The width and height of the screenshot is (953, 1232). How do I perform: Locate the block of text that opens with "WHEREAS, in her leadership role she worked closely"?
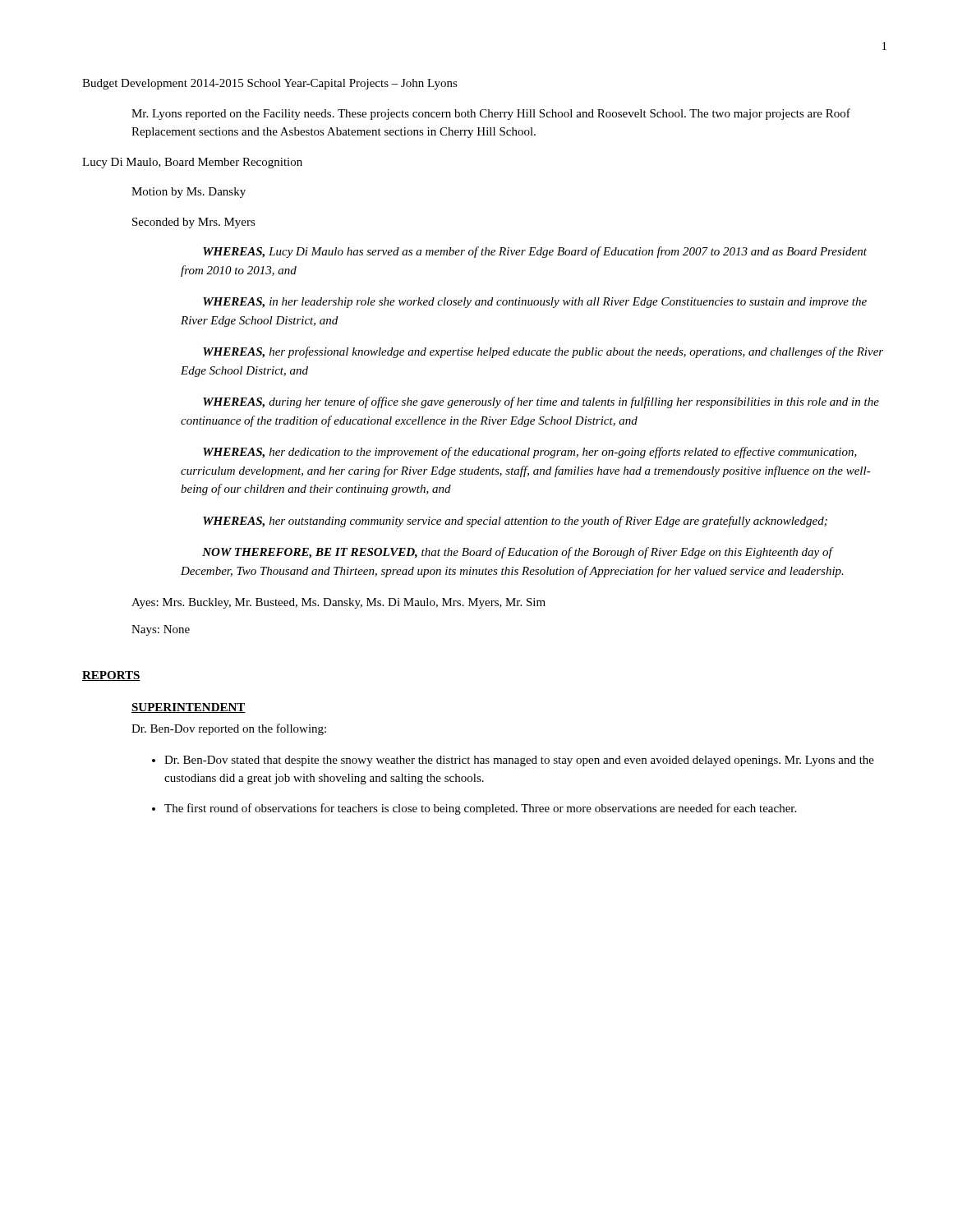tap(524, 311)
